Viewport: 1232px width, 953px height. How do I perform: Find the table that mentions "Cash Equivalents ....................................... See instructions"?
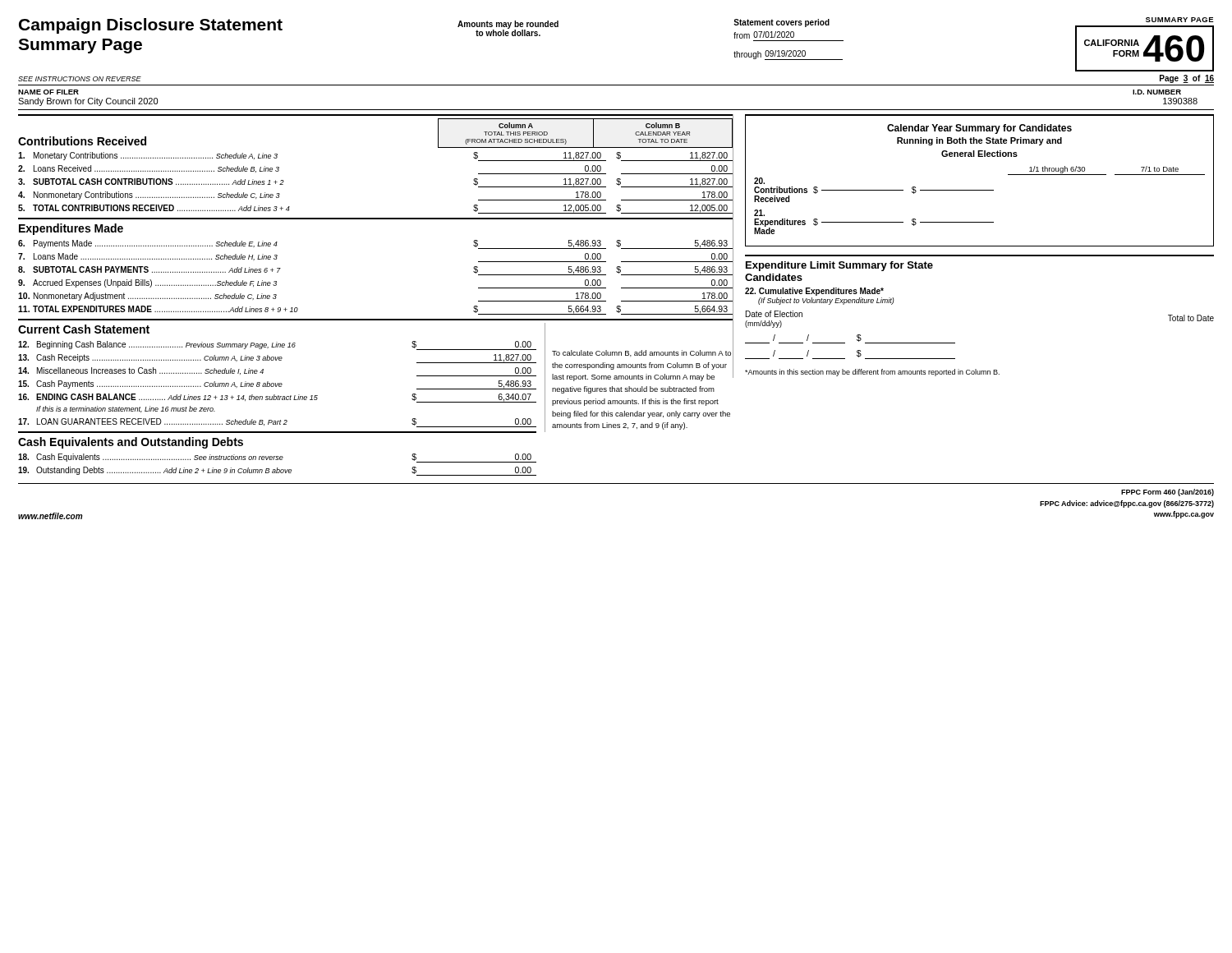[277, 464]
